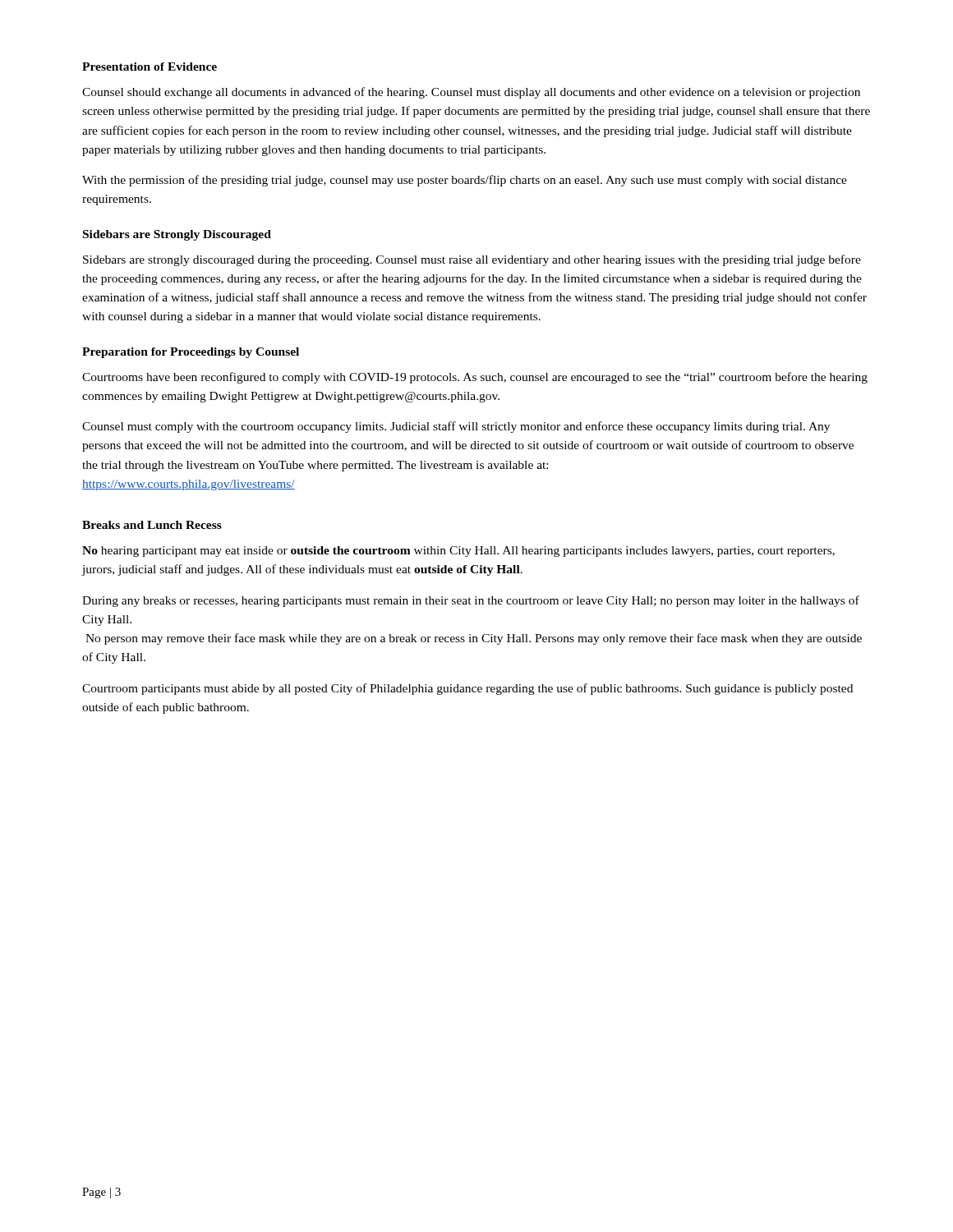Point to the text starting "Preparation for Proceedings by Counsel"

(191, 351)
